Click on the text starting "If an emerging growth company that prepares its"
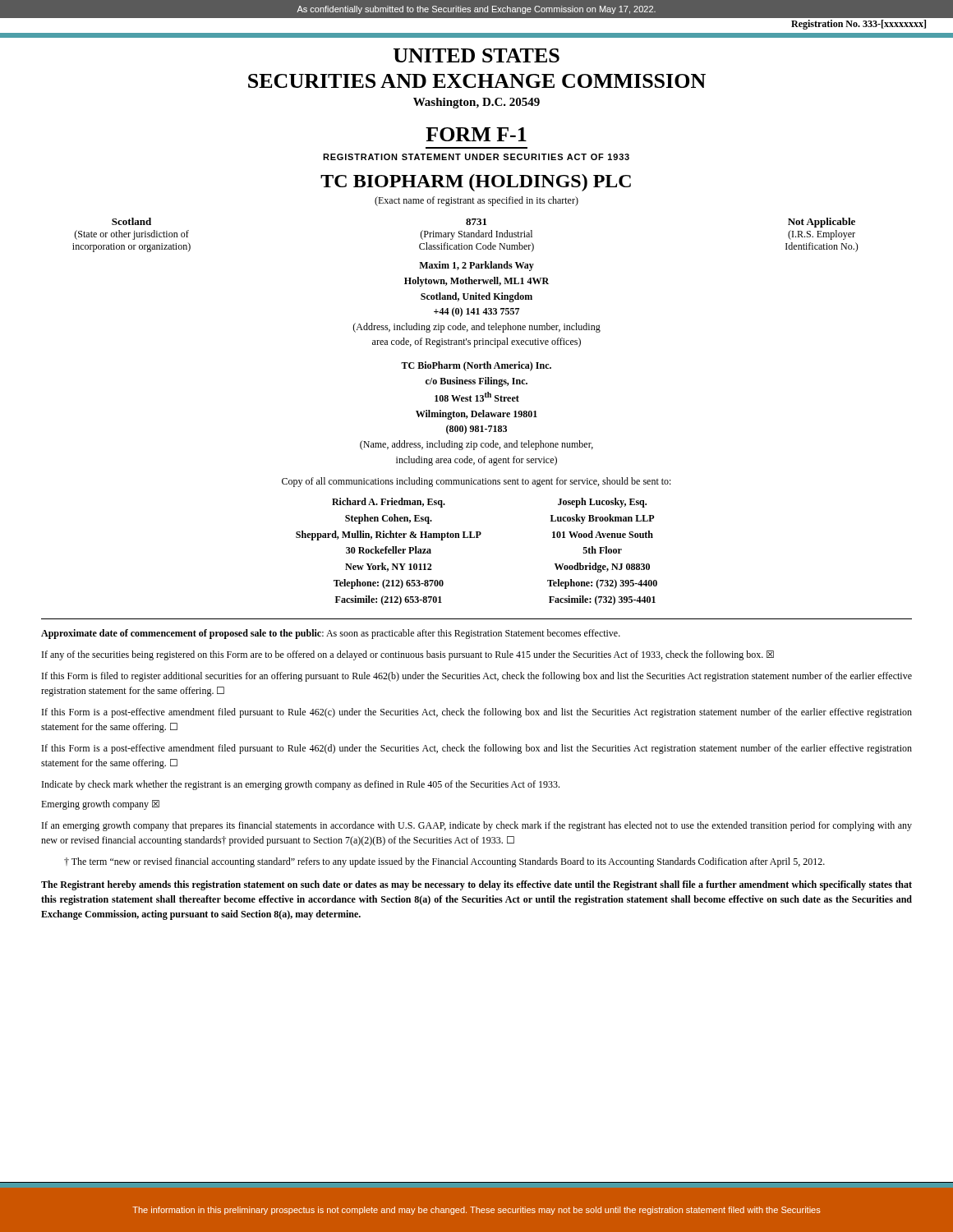The image size is (953, 1232). [476, 833]
